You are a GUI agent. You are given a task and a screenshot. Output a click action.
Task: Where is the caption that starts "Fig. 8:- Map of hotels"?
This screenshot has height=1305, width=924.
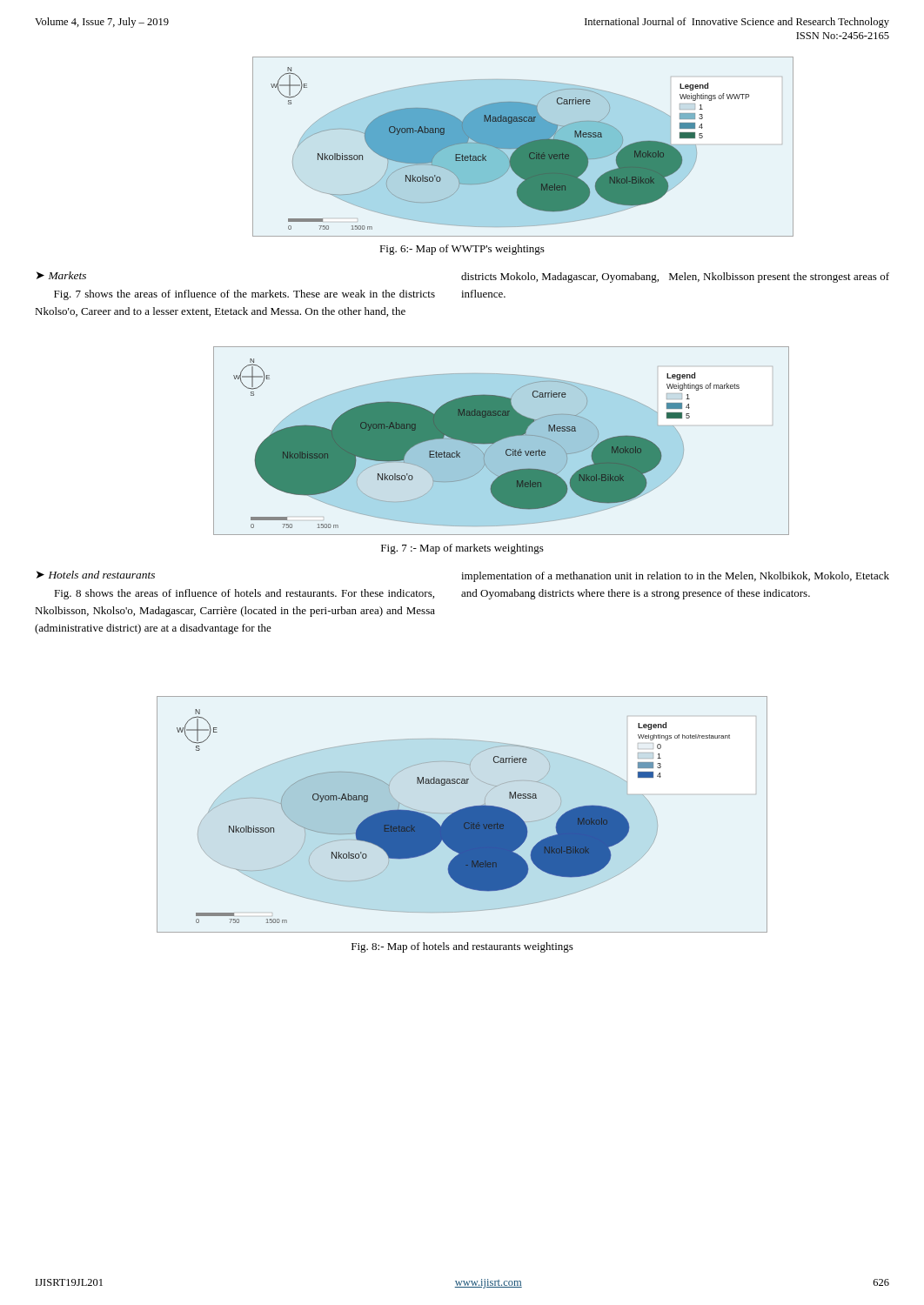pyautogui.click(x=462, y=946)
